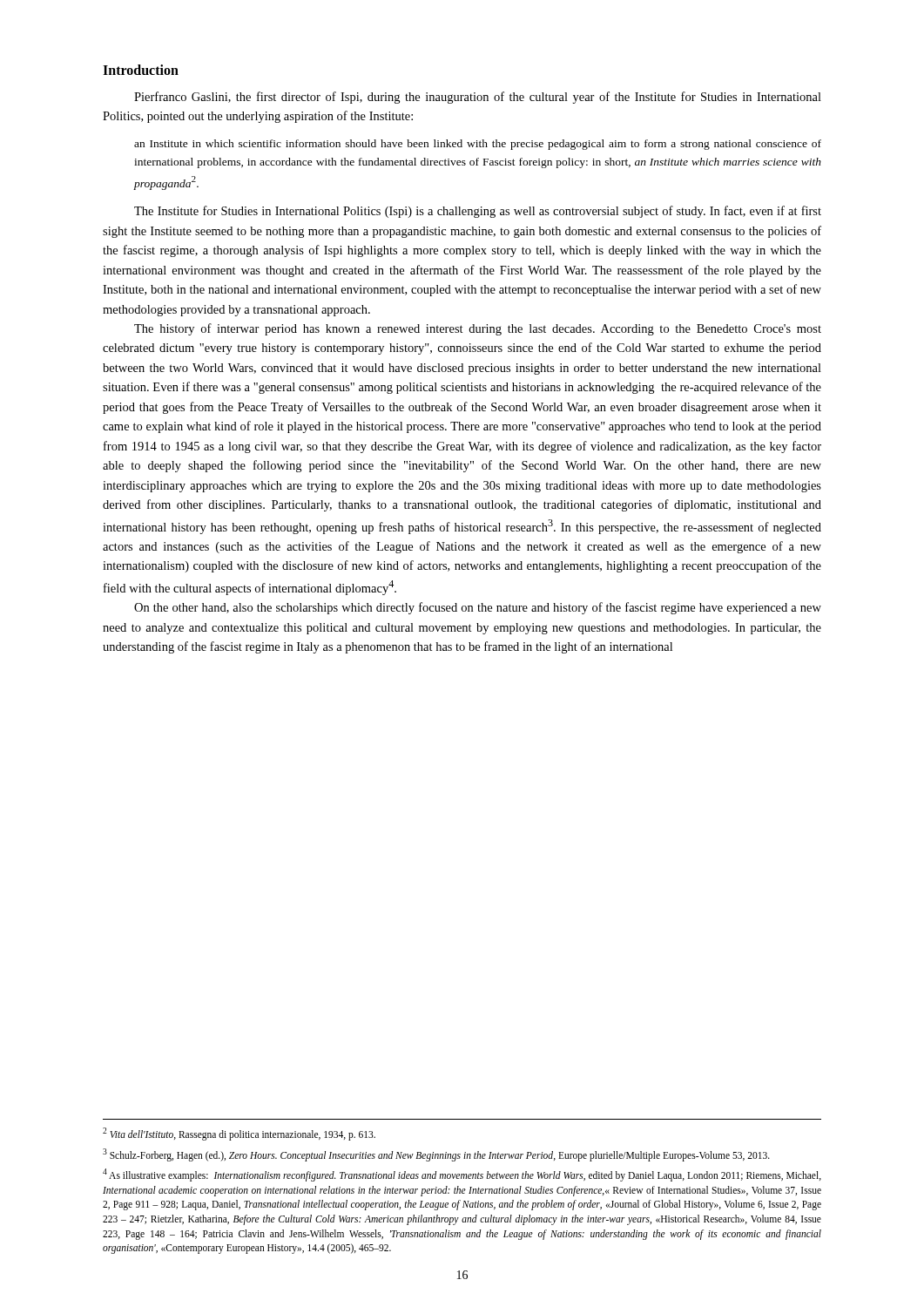
Task: Find the text block that says "an Institute in which scientific information should have"
Action: (478, 163)
